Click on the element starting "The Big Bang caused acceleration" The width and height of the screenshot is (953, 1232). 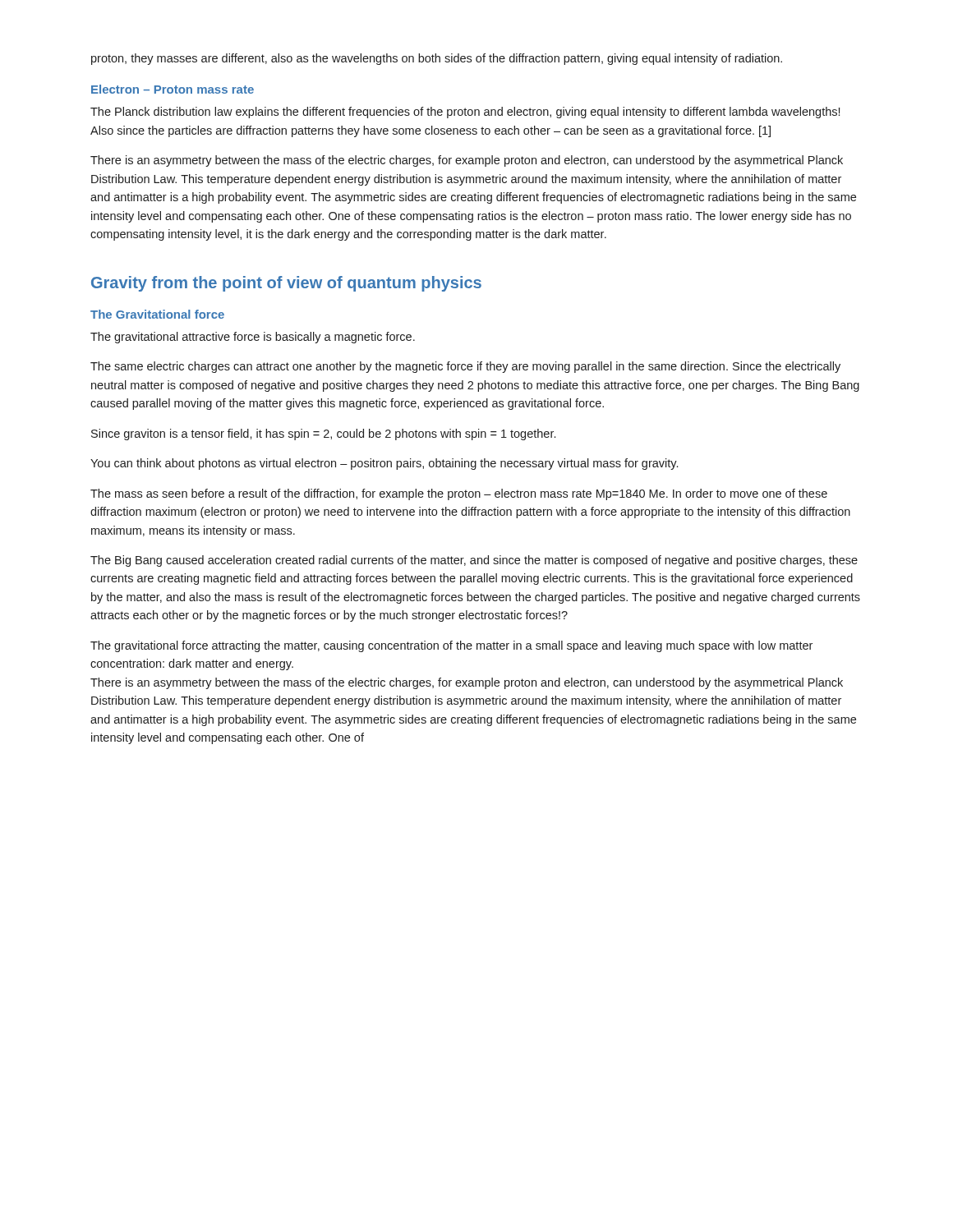coord(475,588)
